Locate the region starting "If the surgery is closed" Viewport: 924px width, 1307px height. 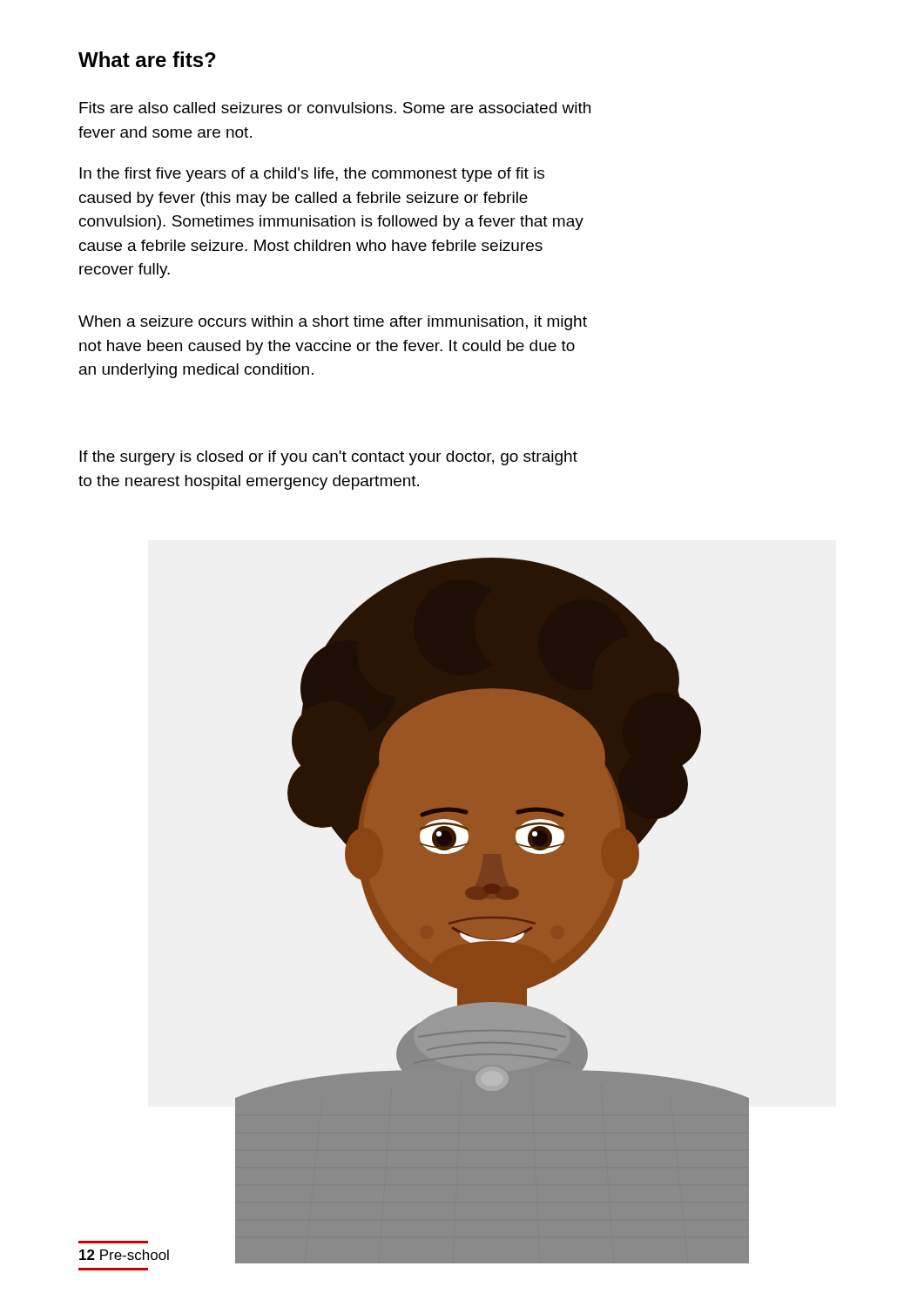(328, 468)
